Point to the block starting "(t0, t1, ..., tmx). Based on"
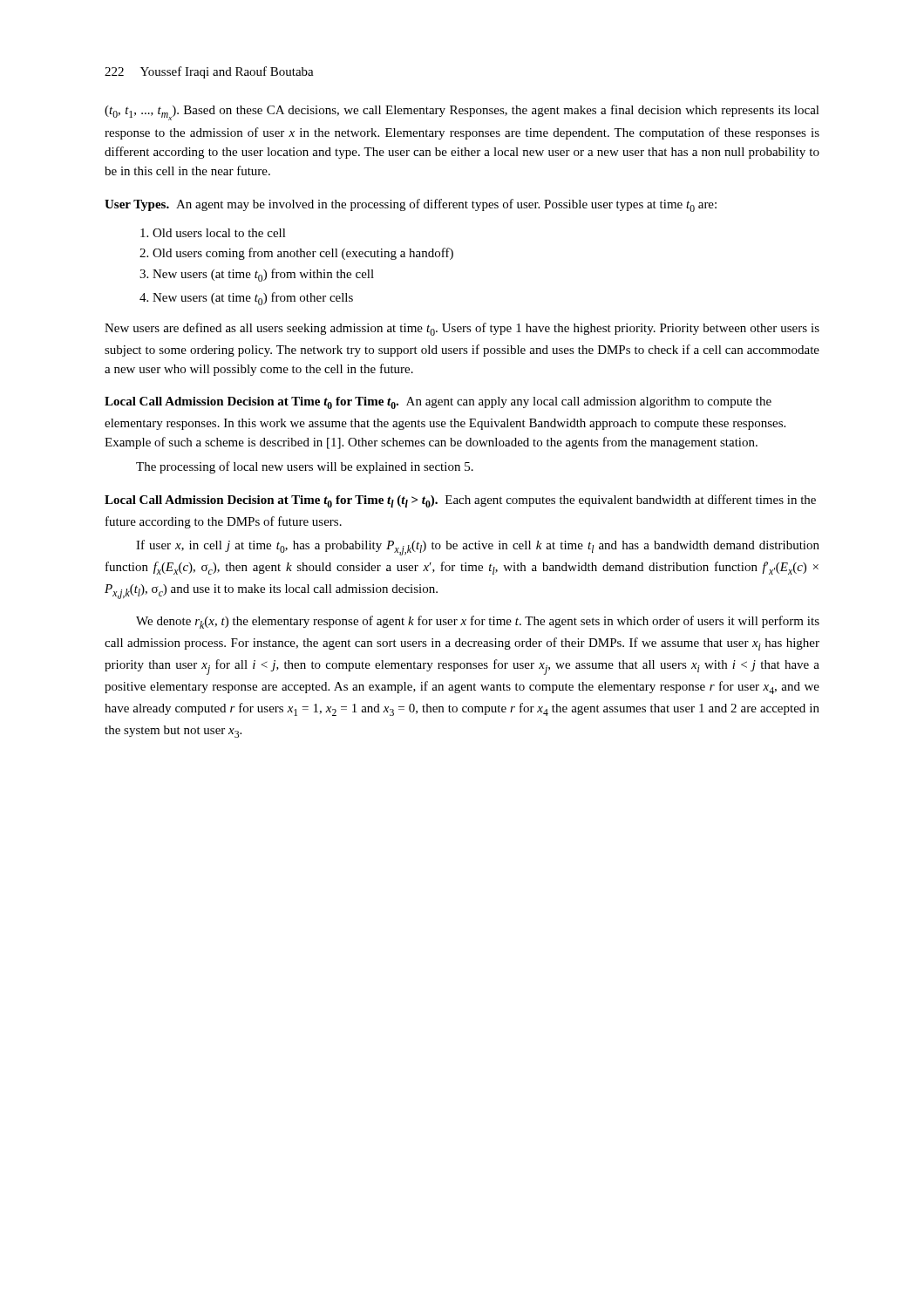This screenshot has height=1308, width=924. [x=462, y=140]
